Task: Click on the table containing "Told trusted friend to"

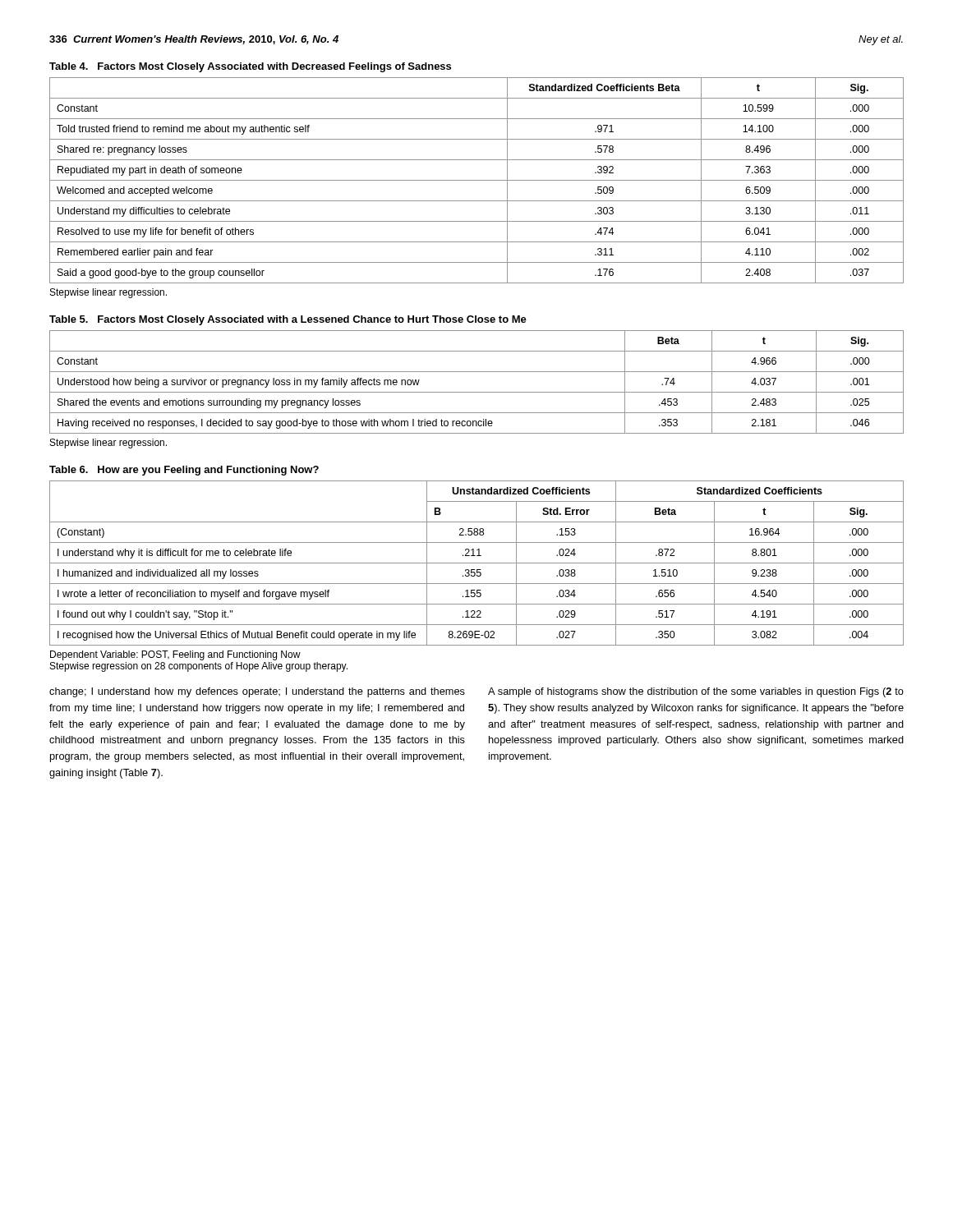Action: coord(476,180)
